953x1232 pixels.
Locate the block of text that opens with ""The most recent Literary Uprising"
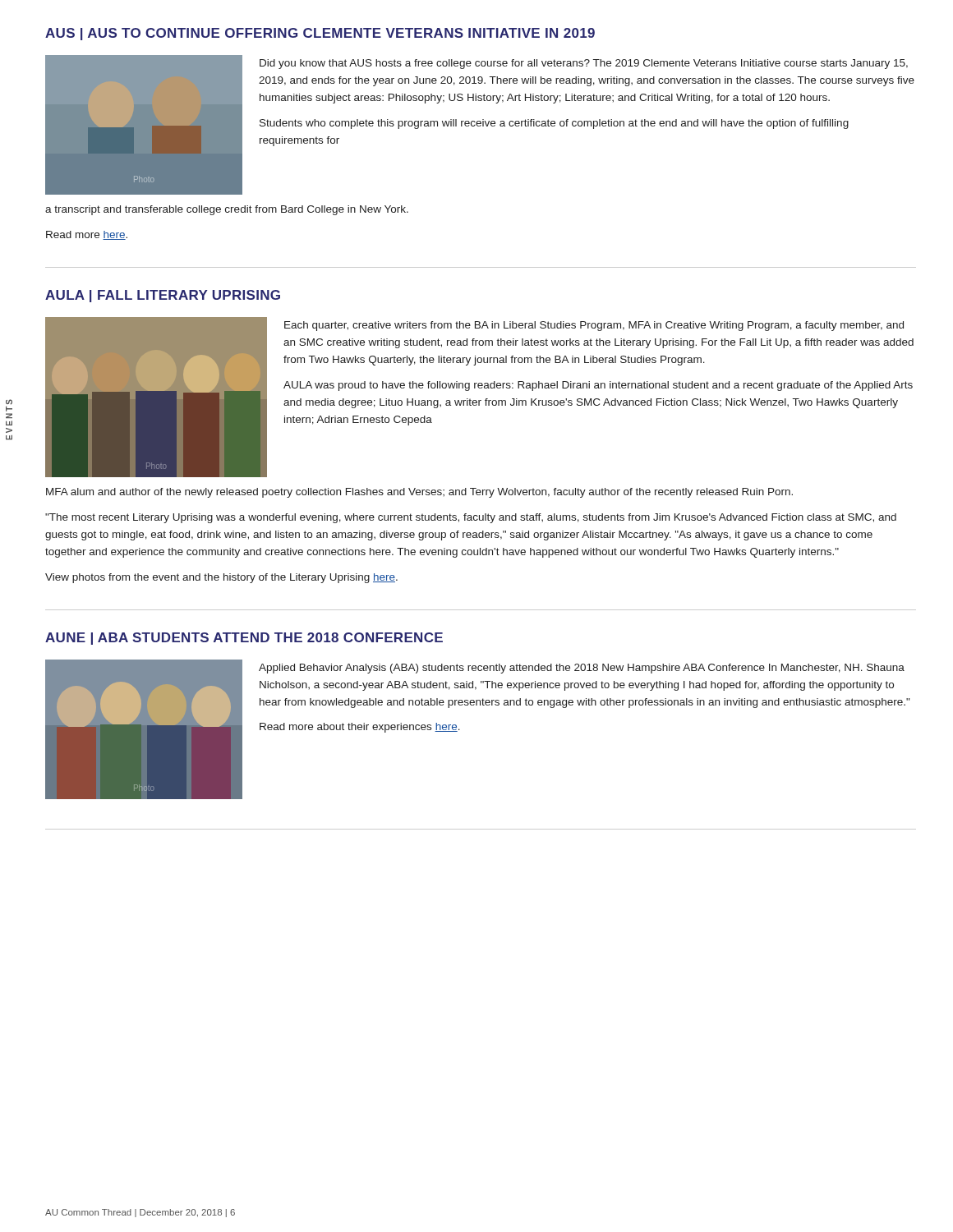(471, 534)
